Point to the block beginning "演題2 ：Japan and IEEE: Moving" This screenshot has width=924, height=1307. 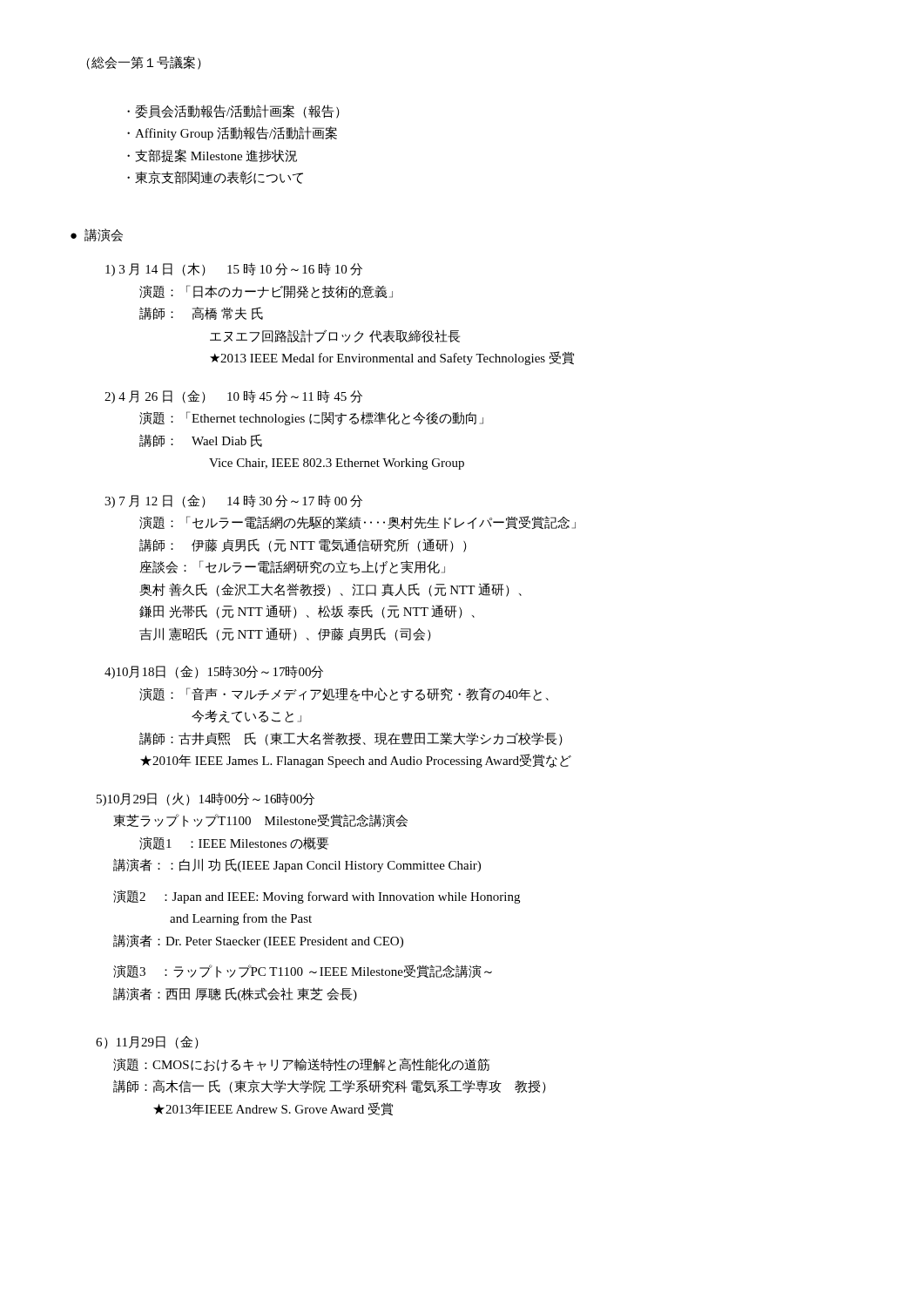[x=317, y=897]
